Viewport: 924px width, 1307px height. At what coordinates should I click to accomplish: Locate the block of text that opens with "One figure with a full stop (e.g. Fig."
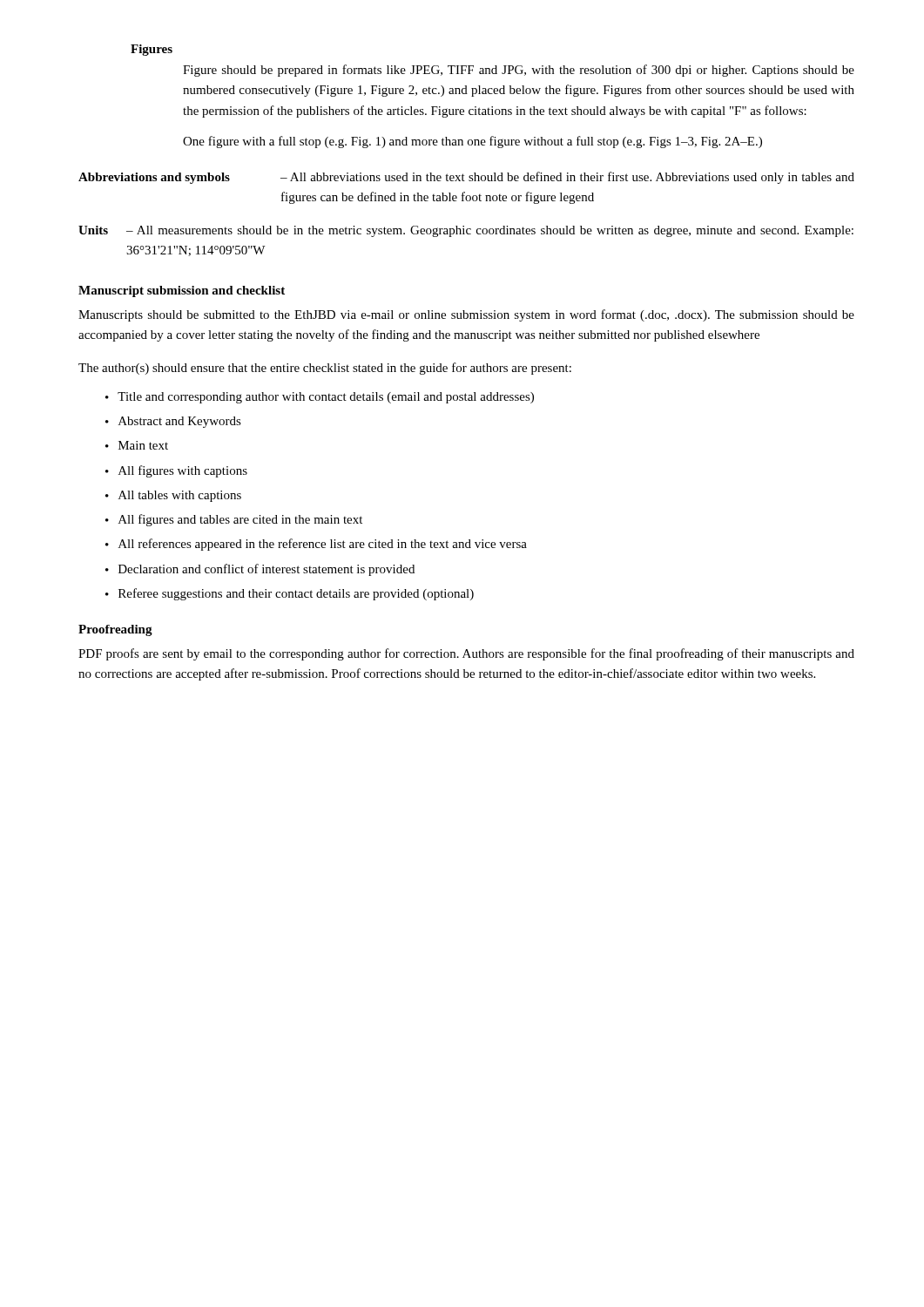(473, 141)
